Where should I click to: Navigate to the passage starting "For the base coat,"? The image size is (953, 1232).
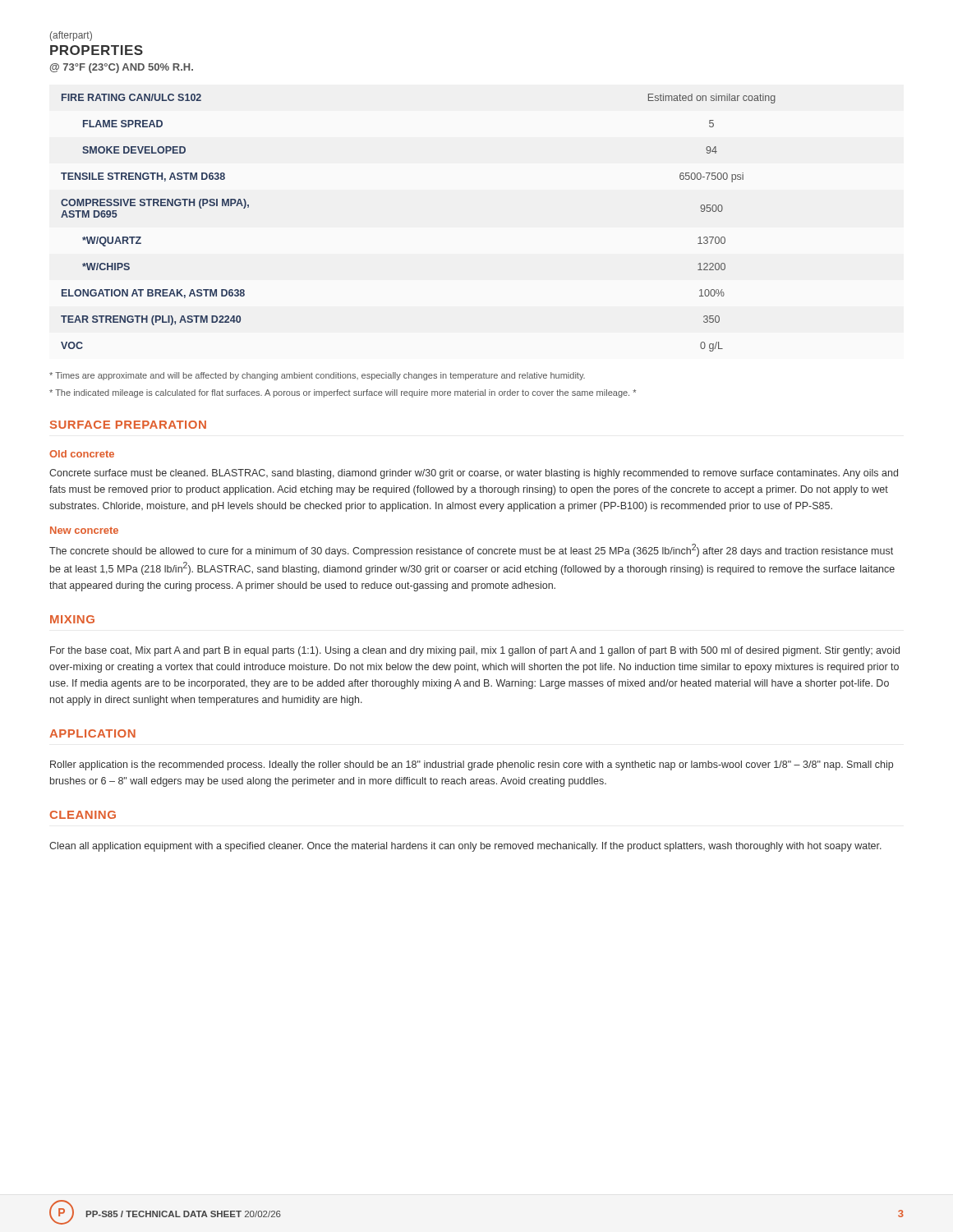point(475,675)
